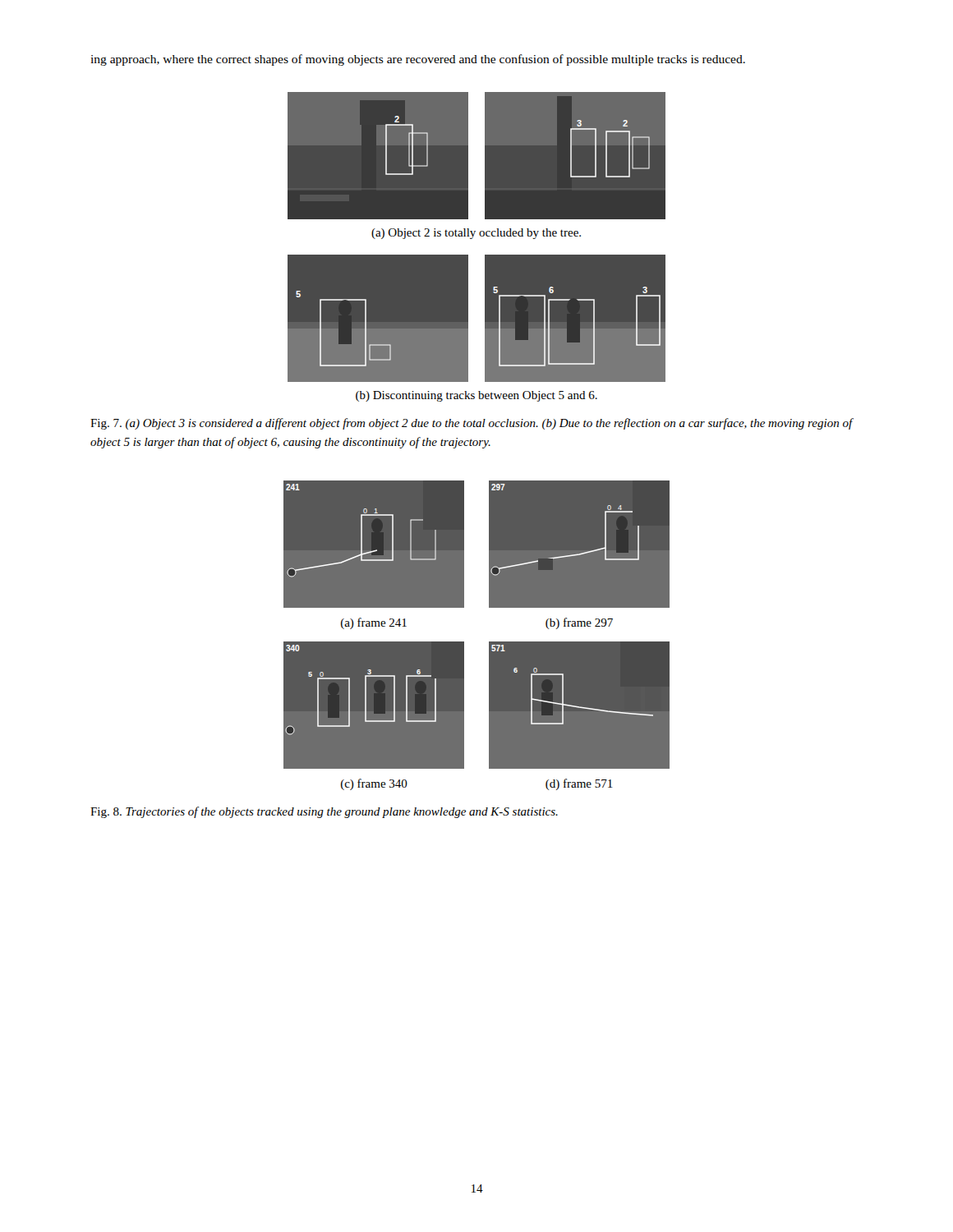Click on the caption containing "Fig. 8. Trajectories"
The image size is (953, 1232).
tap(324, 811)
